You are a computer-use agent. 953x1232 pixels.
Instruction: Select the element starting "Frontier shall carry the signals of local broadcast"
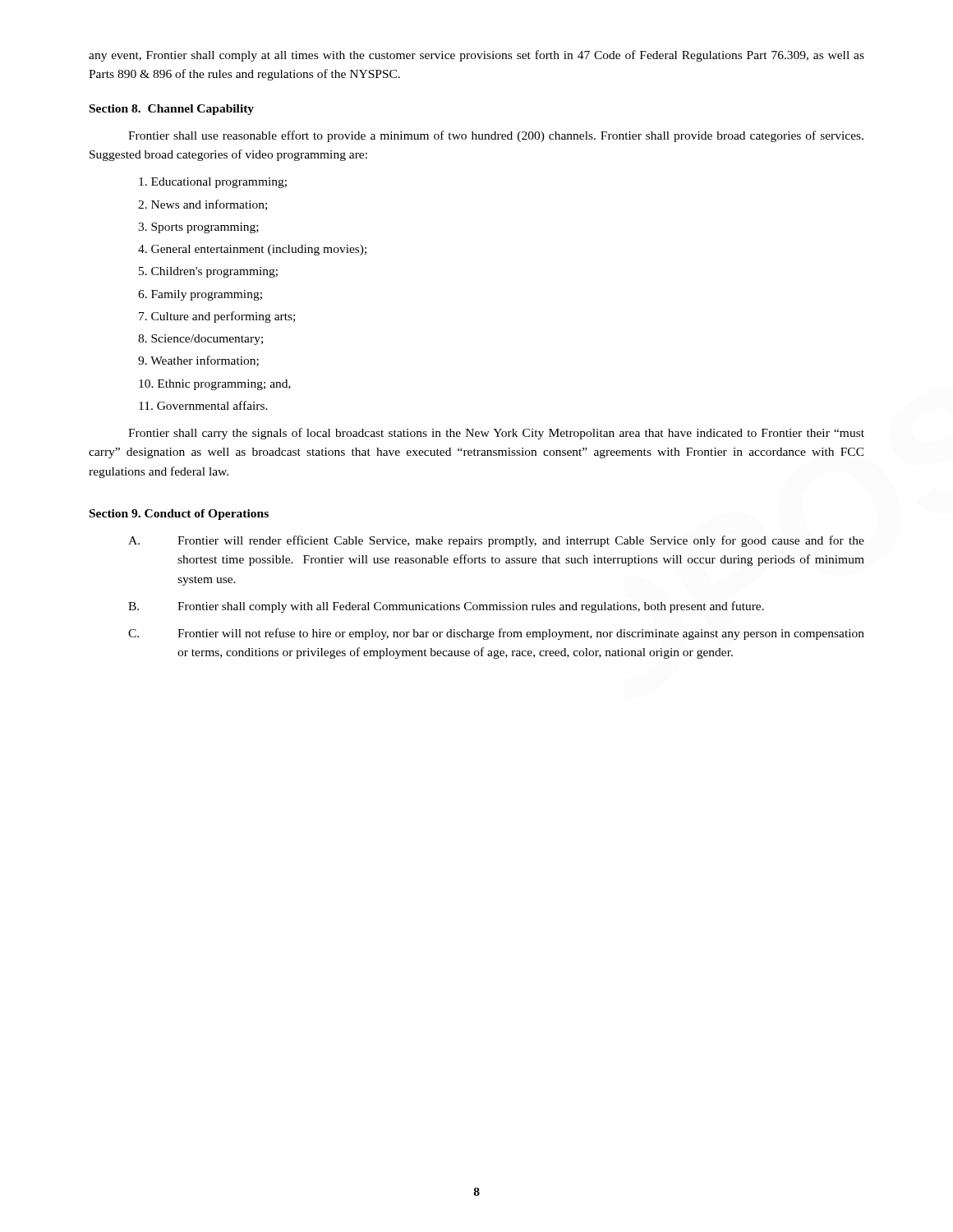(476, 452)
